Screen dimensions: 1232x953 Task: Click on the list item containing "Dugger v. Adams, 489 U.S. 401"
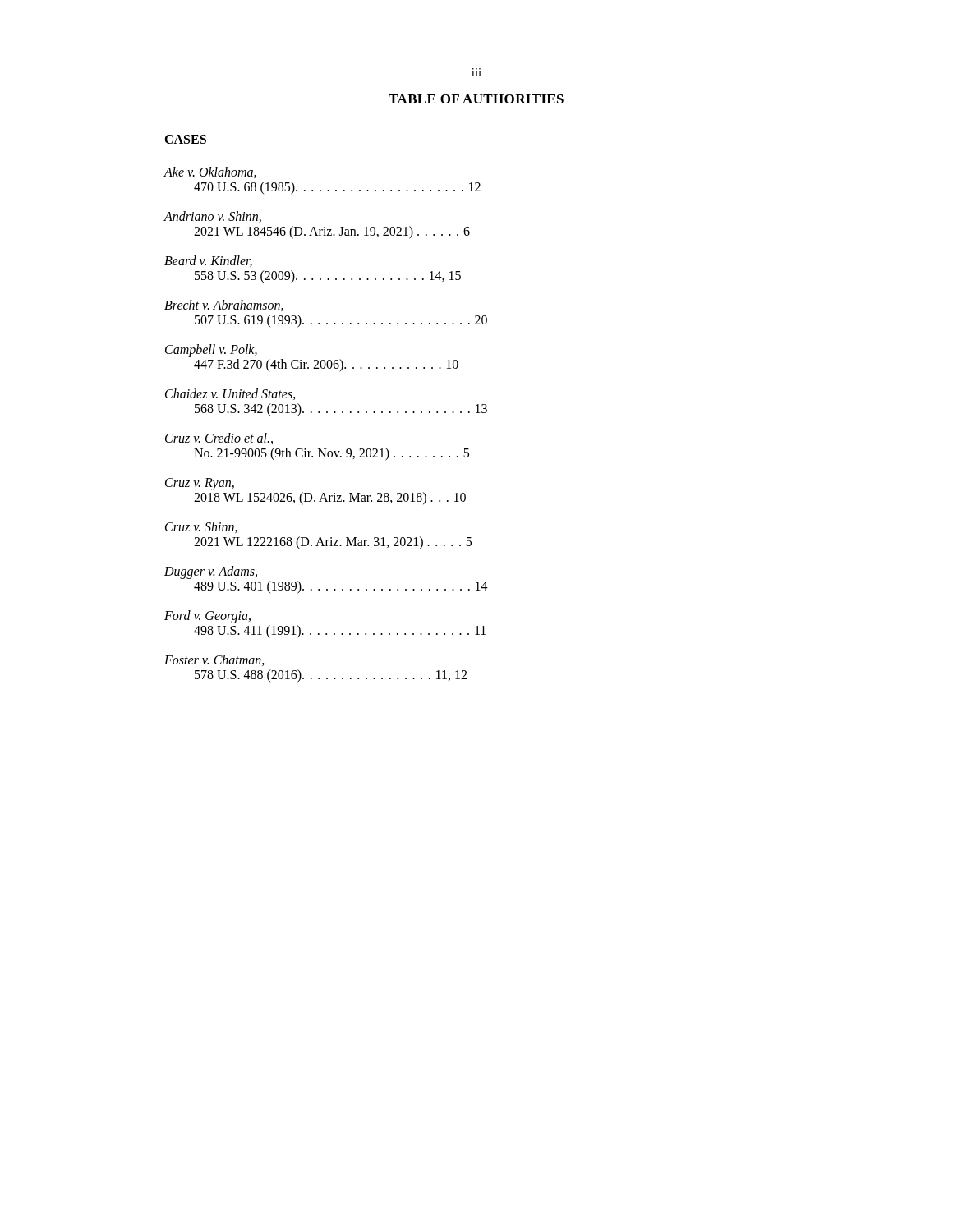point(476,579)
